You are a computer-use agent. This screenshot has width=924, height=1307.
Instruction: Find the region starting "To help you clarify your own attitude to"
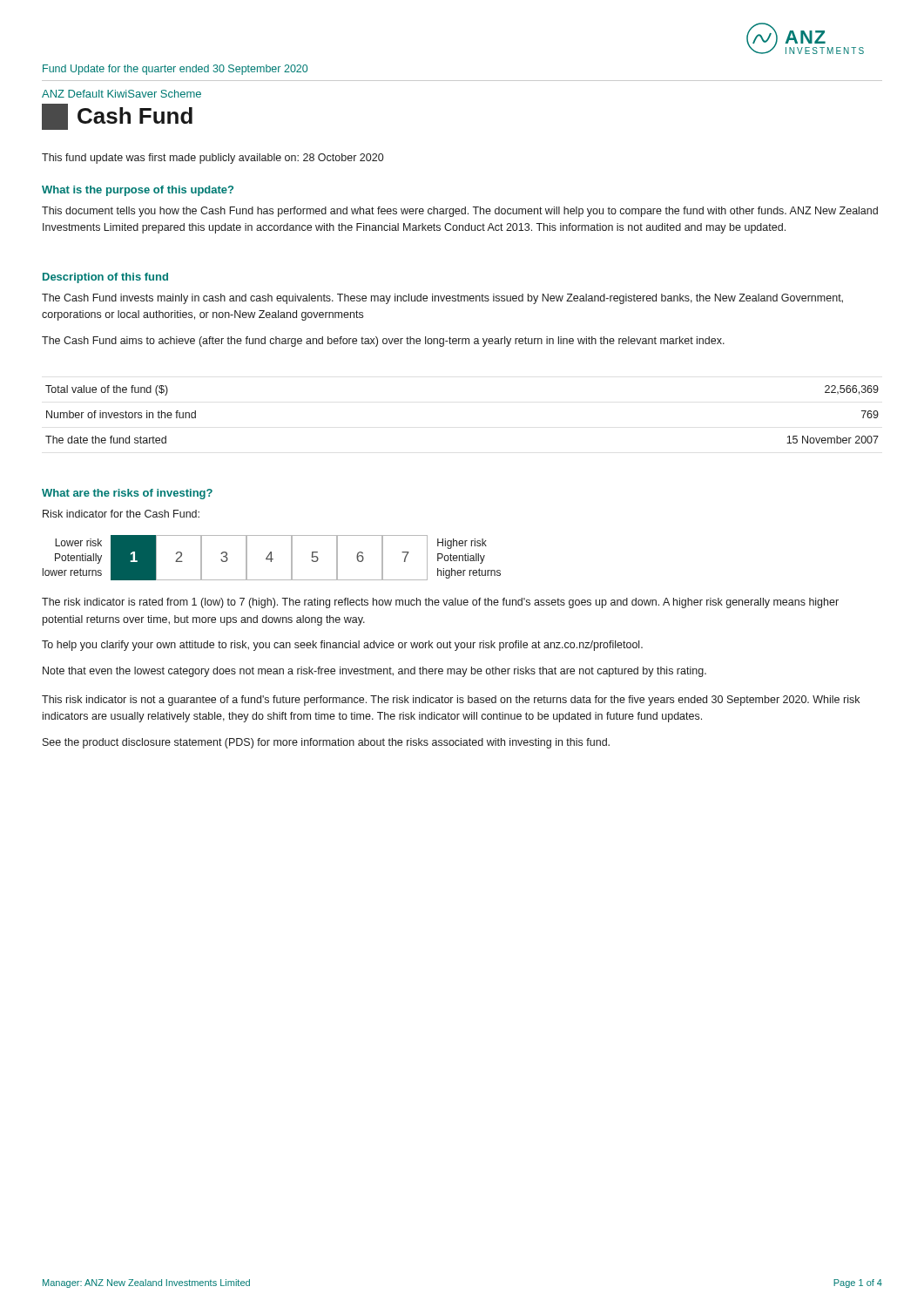[x=343, y=645]
